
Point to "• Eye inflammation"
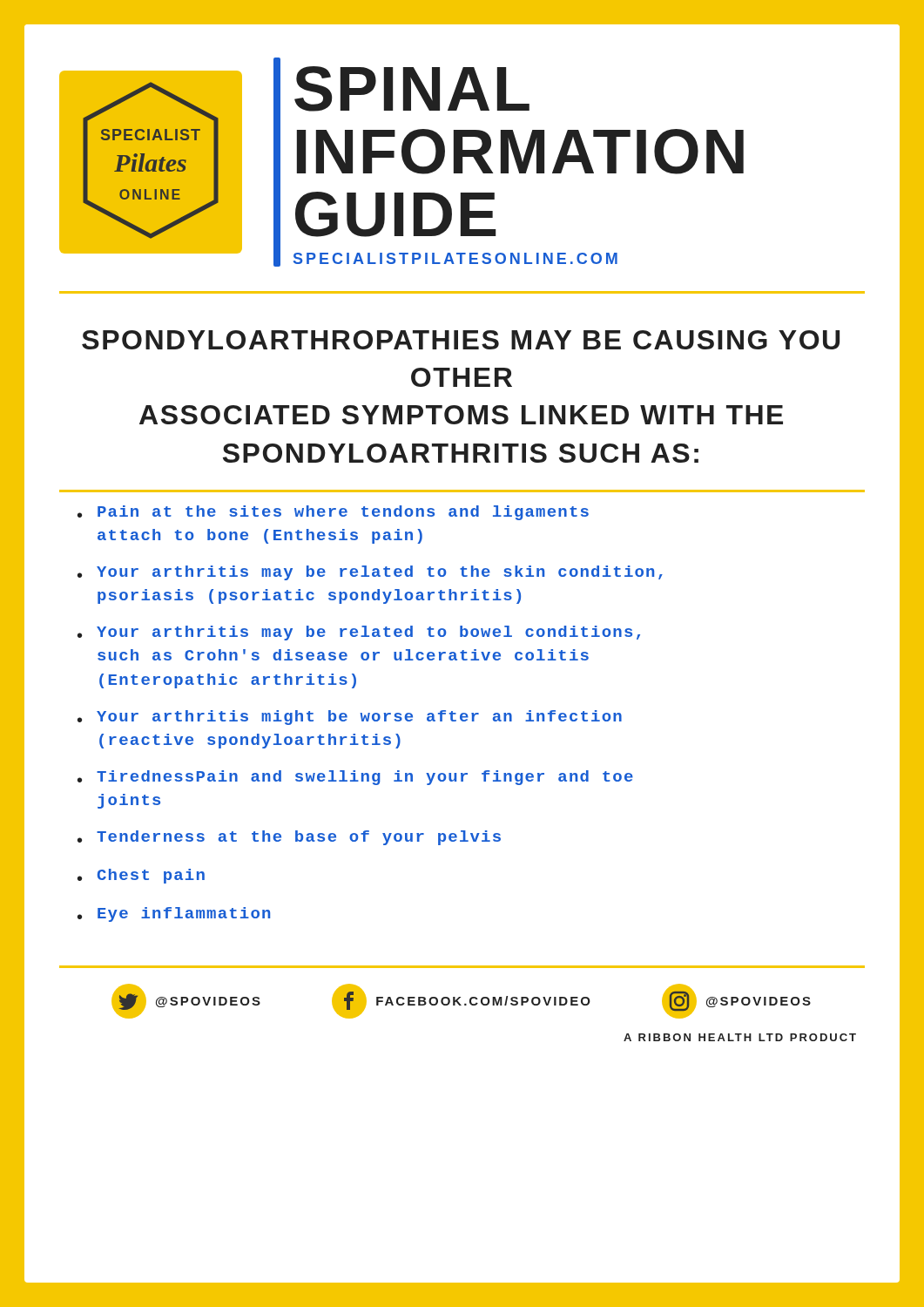(x=174, y=916)
